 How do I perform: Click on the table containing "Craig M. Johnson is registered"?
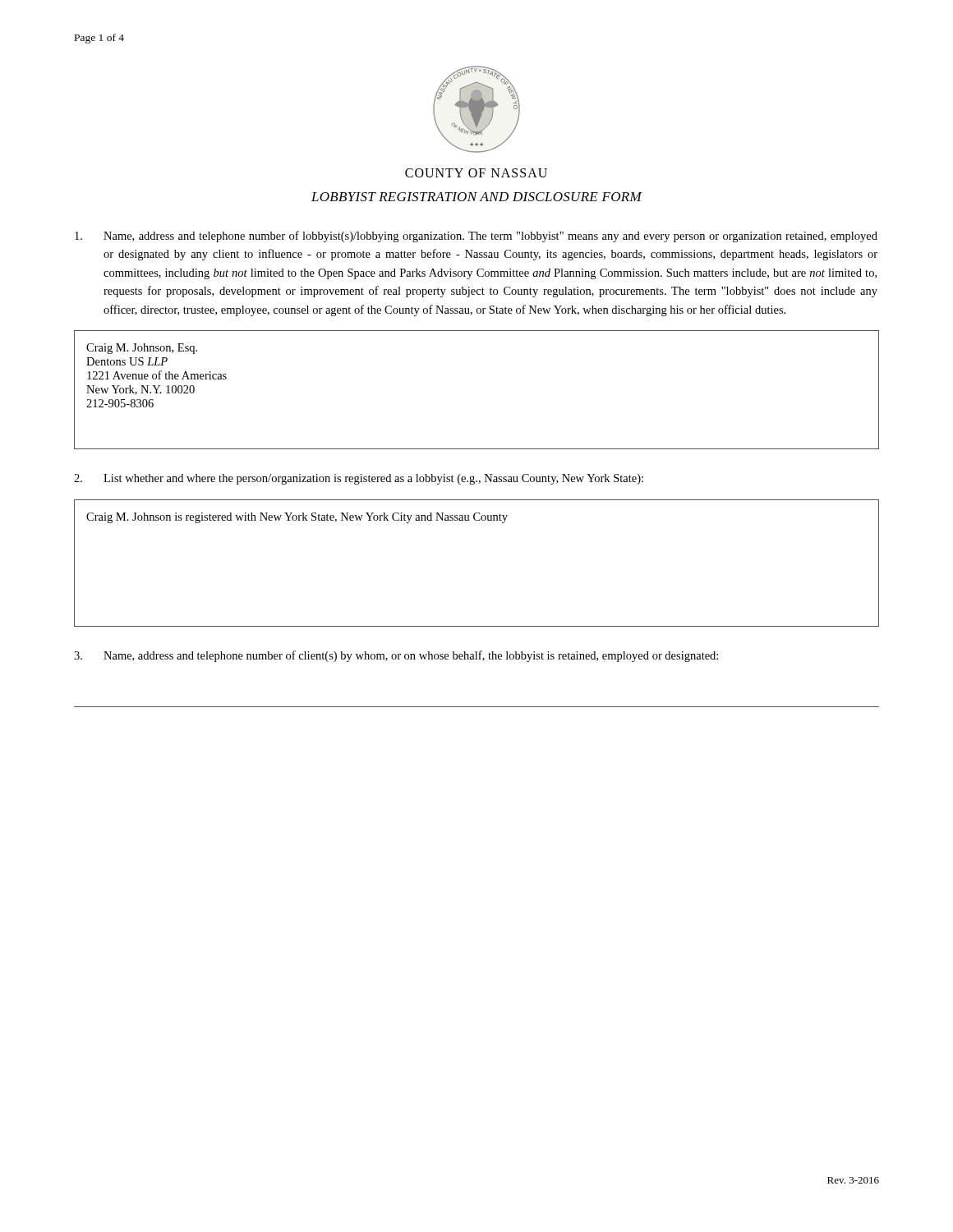click(x=476, y=563)
